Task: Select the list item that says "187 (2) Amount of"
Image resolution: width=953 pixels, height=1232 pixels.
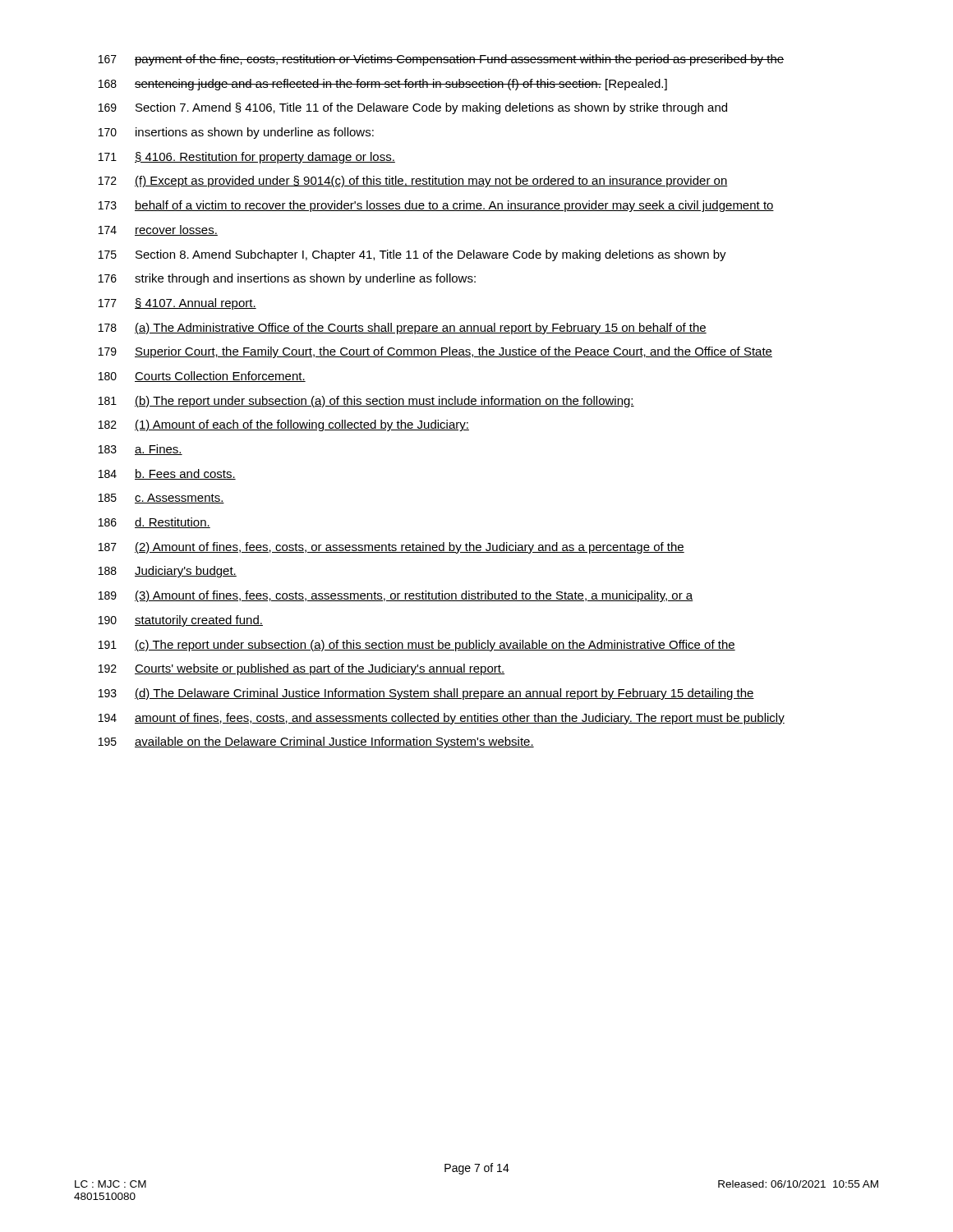Action: pyautogui.click(x=476, y=547)
